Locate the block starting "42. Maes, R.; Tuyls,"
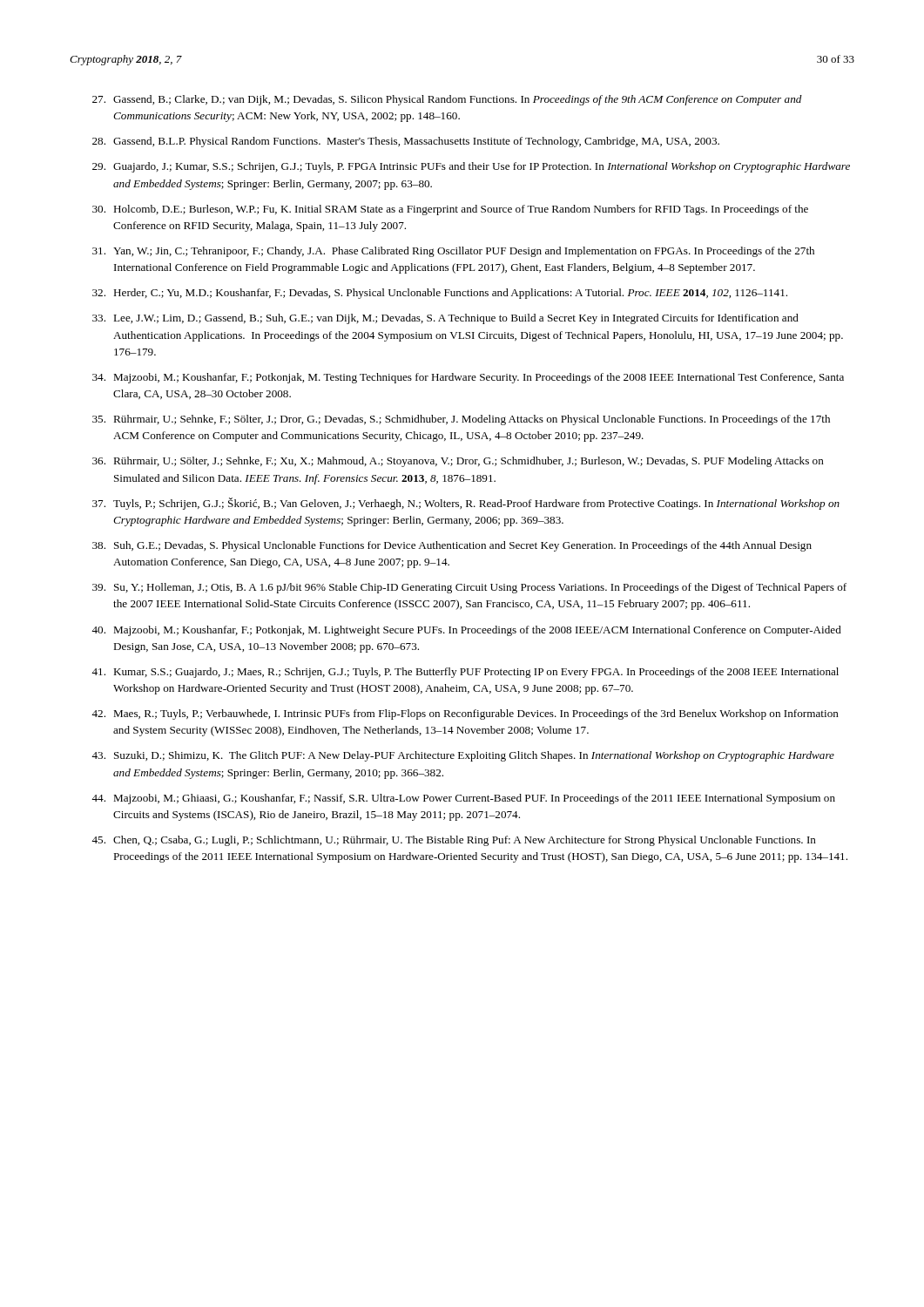The image size is (924, 1307). [x=462, y=722]
